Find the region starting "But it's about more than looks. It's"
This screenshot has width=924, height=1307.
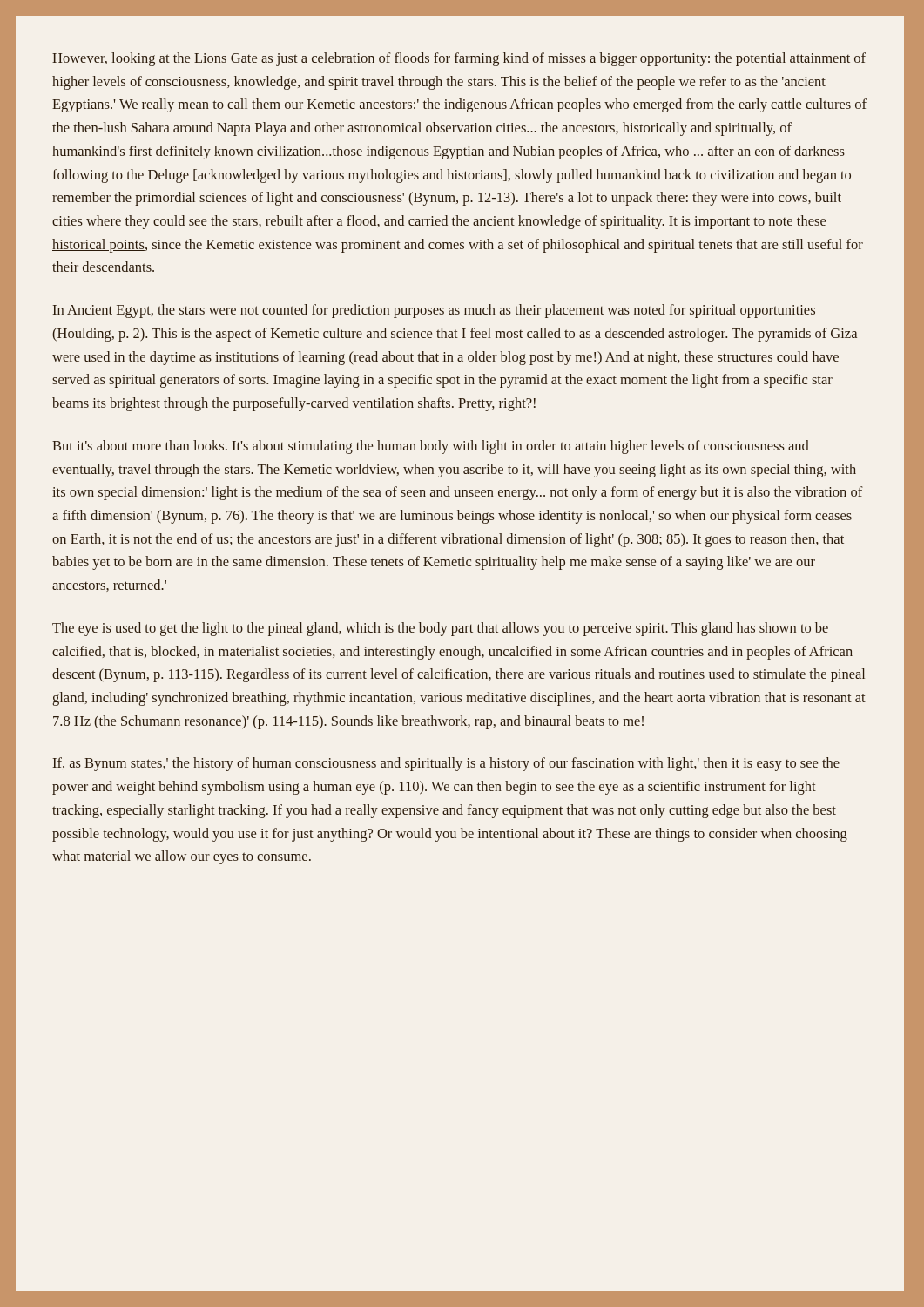[457, 515]
